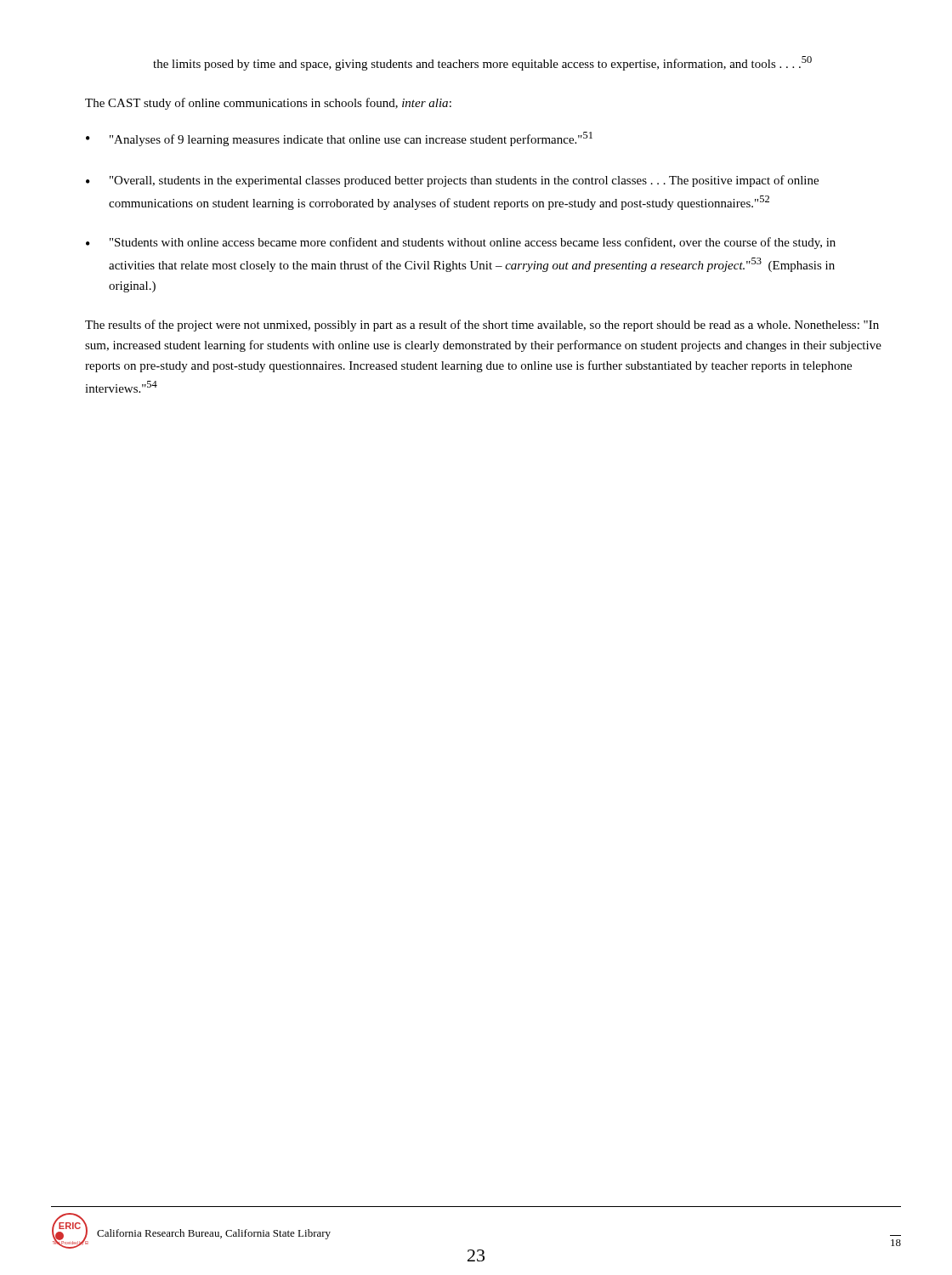Click the passage that begins "• "Overall, students in the experimental classes"
Image resolution: width=952 pixels, height=1275 pixels.
485,192
